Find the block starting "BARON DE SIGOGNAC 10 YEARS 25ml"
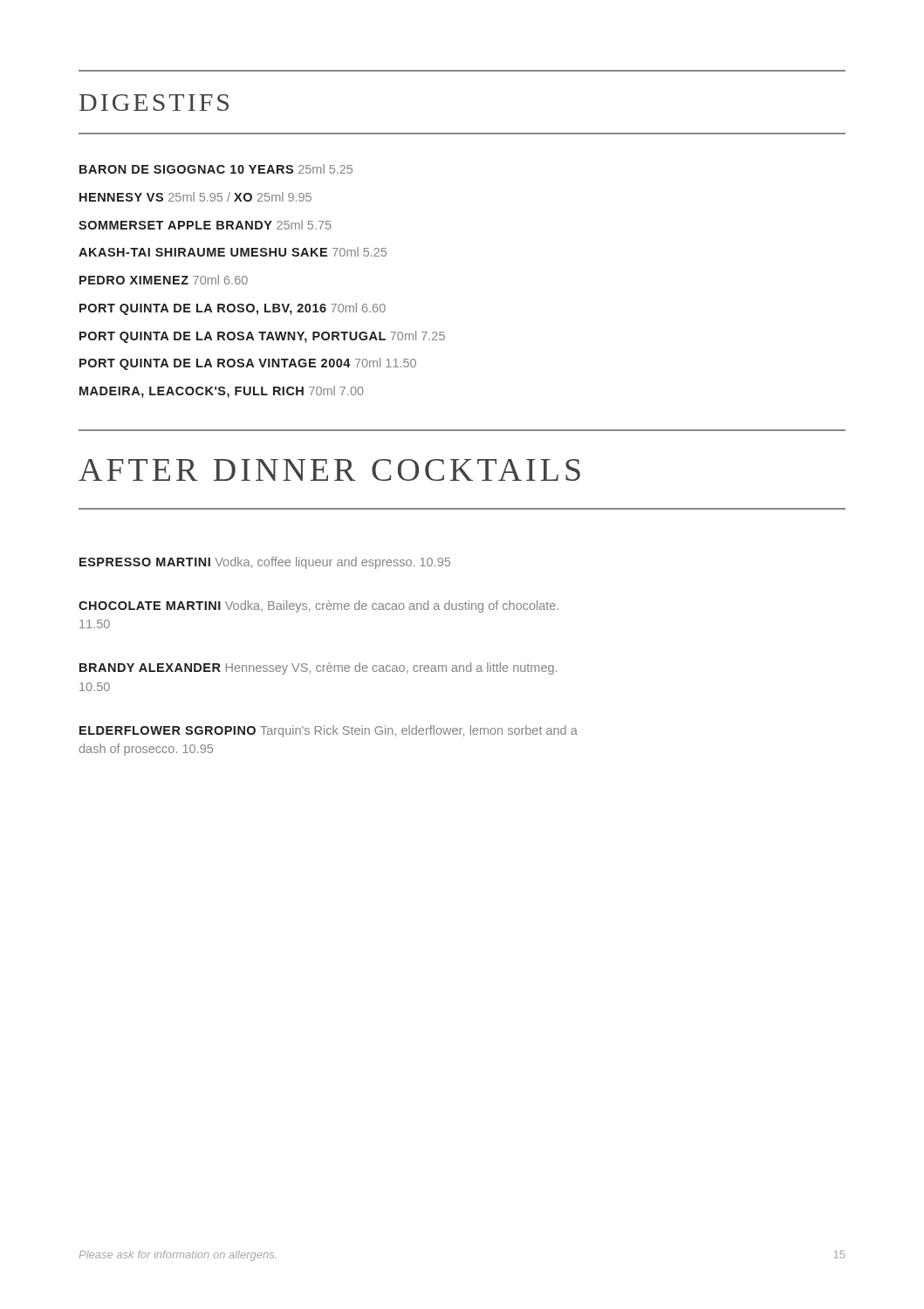 216,169
